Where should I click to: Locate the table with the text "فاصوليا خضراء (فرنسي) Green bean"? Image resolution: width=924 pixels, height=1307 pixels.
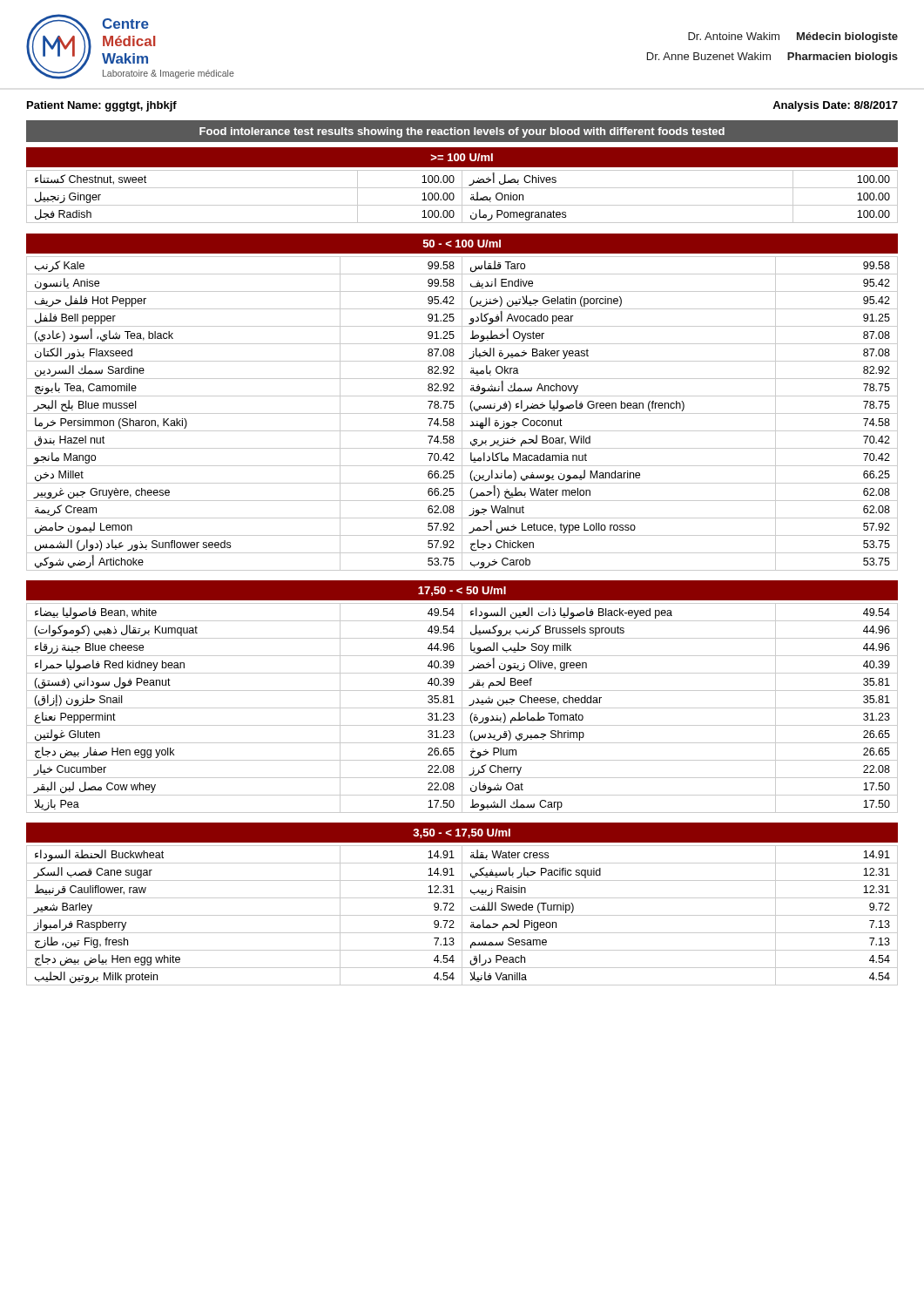pos(462,413)
